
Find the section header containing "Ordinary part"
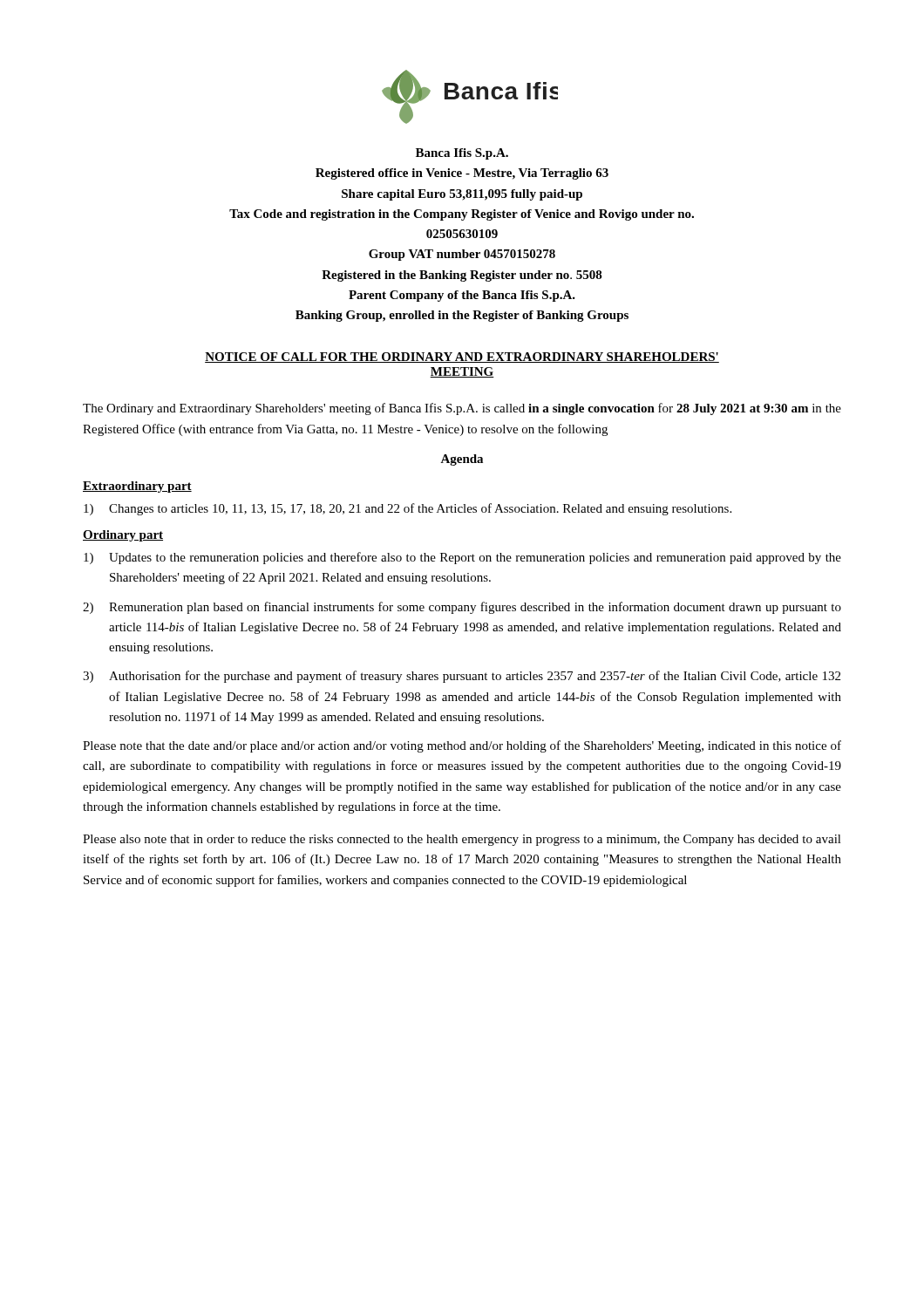(x=123, y=535)
